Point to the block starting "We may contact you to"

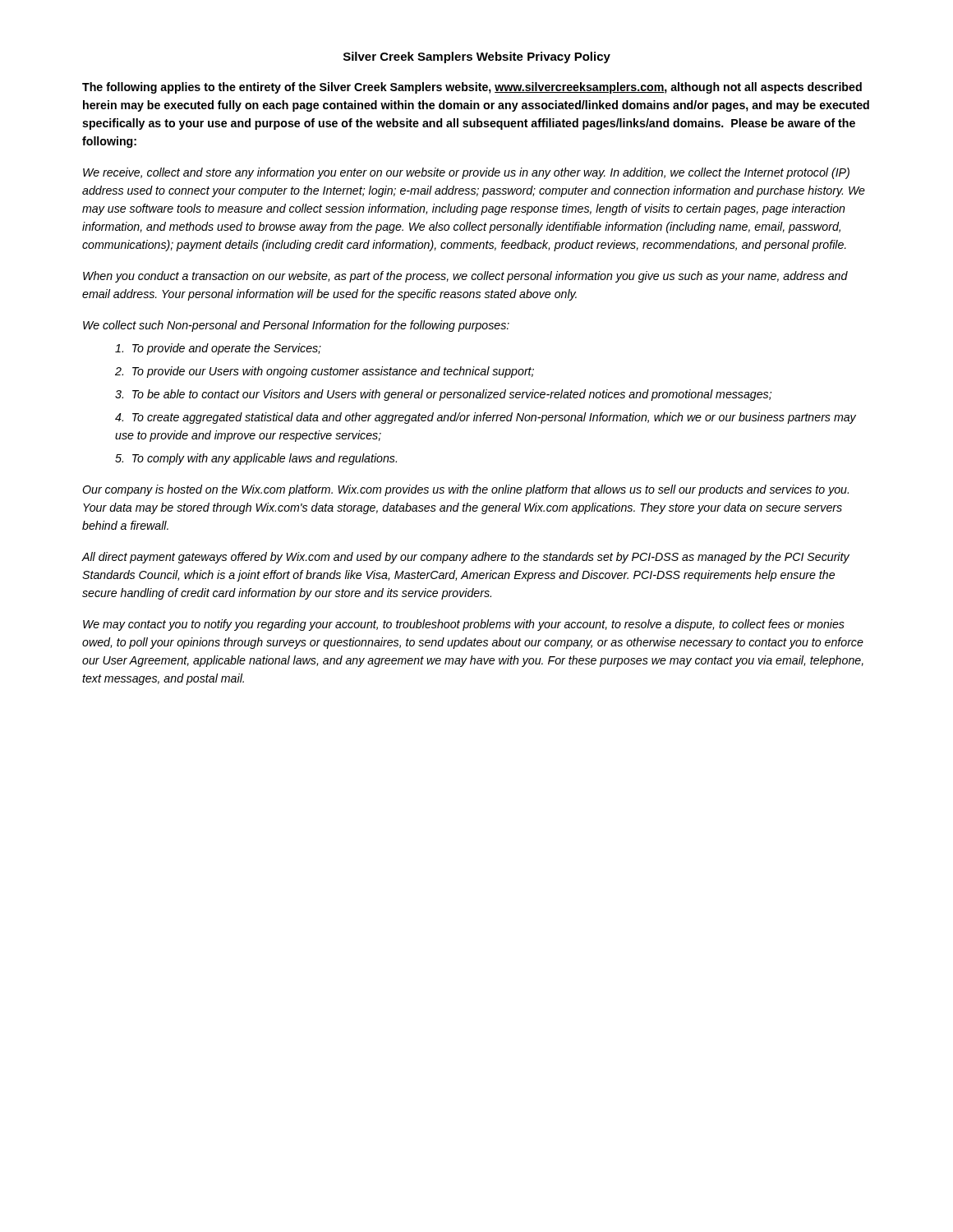[473, 651]
